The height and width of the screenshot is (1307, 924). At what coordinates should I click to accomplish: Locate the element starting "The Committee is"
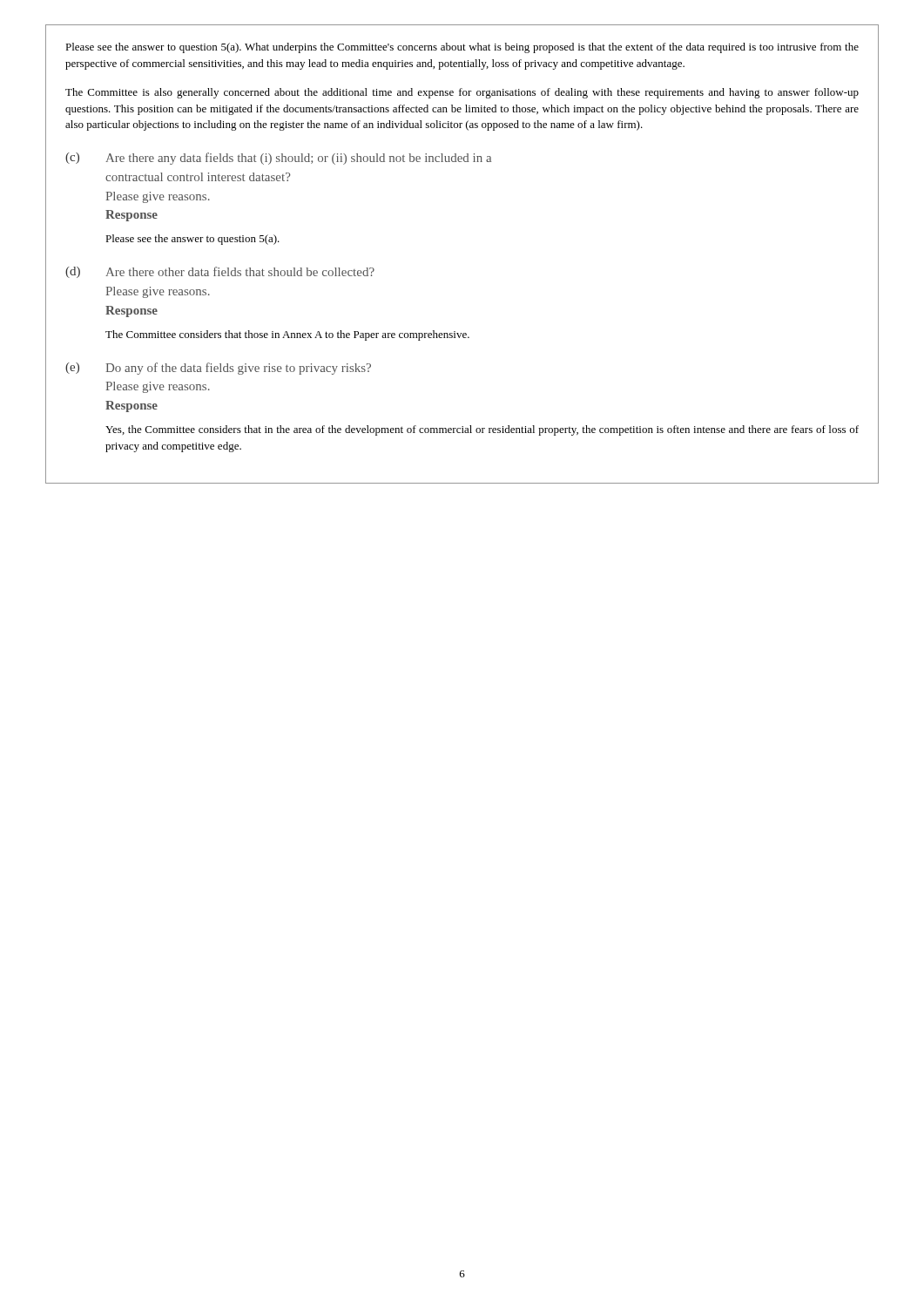[x=462, y=108]
